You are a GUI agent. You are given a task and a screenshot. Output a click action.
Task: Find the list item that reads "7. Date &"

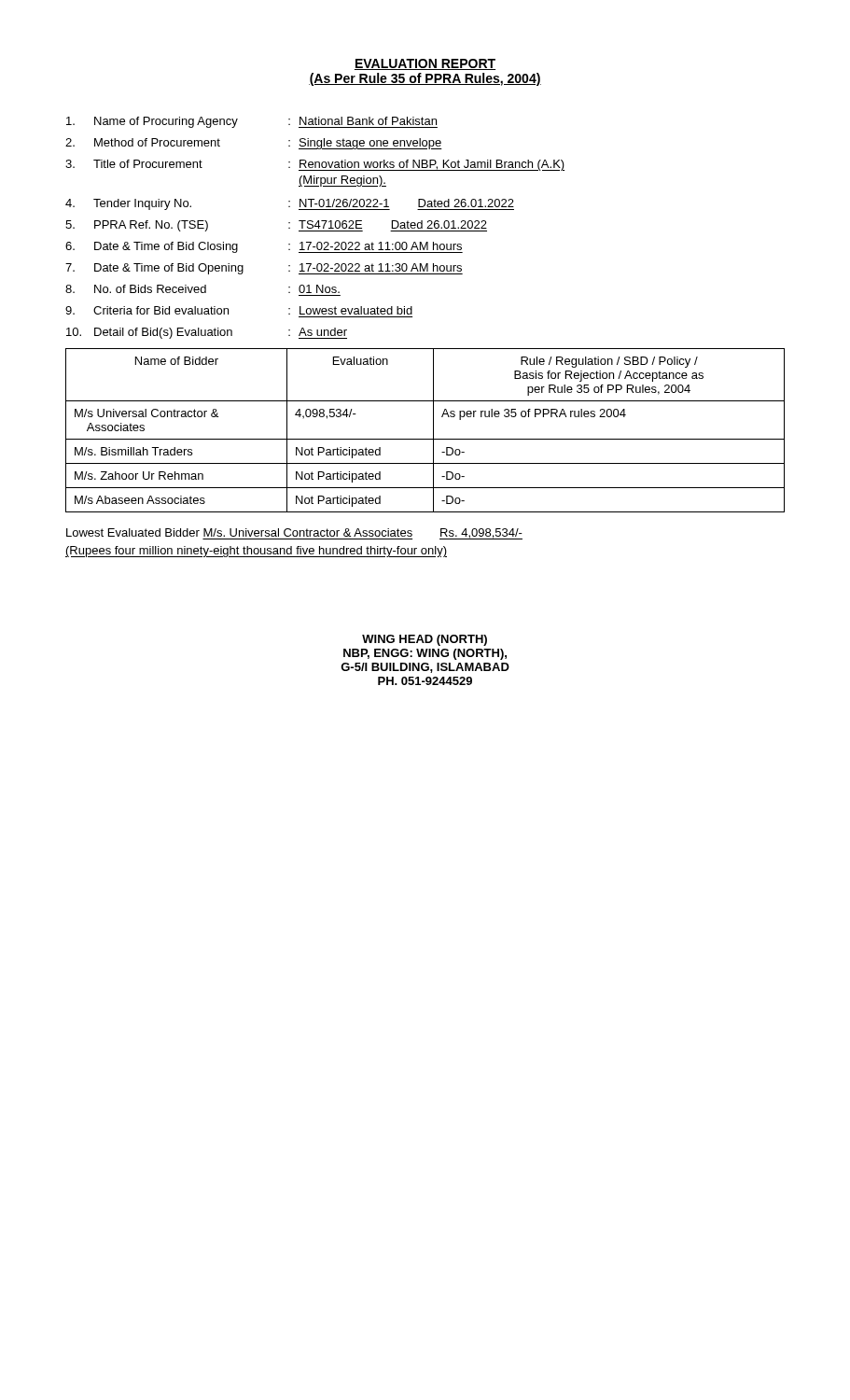coord(425,267)
